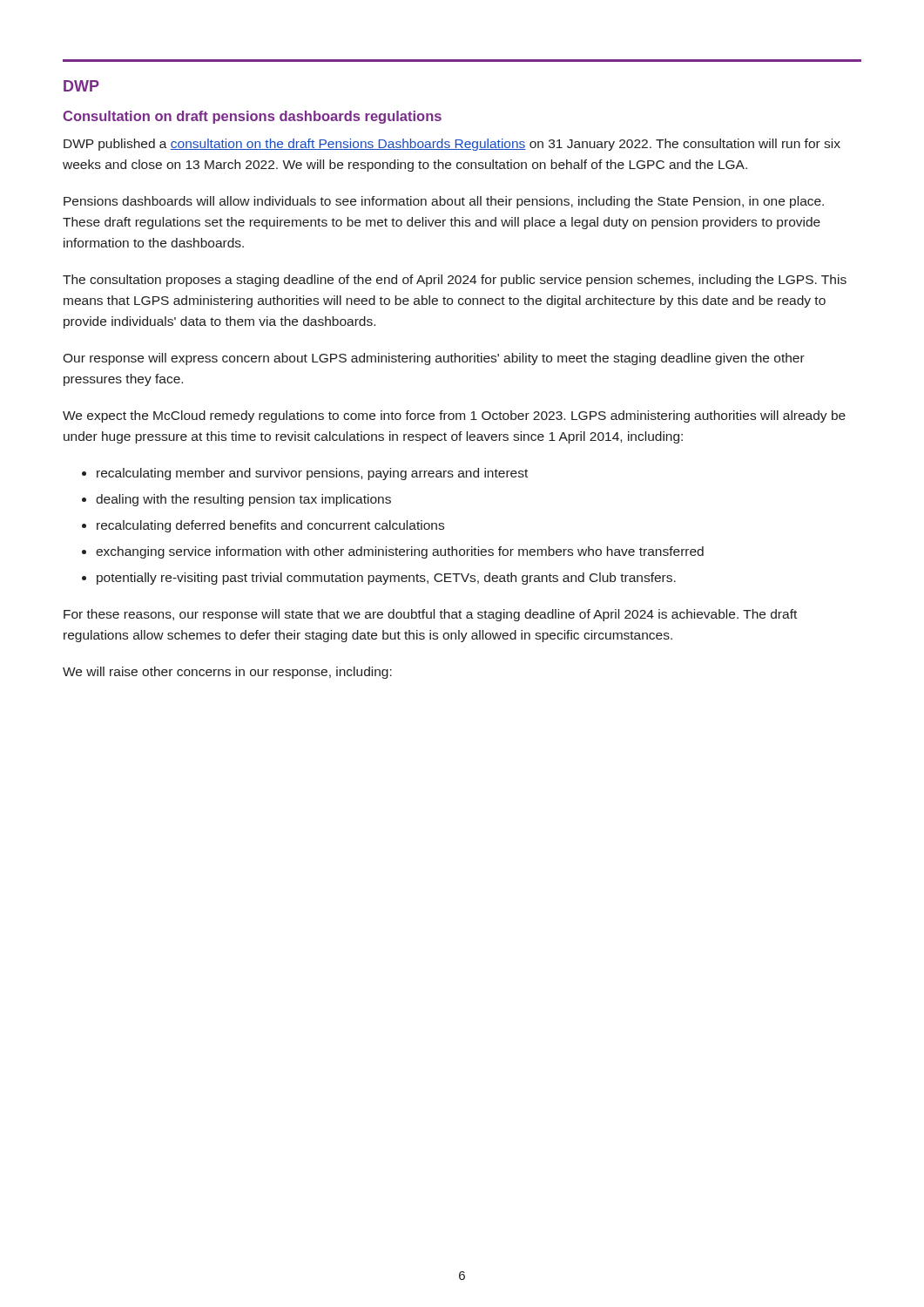This screenshot has width=924, height=1307.
Task: Point to the passage starting "For these reasons, our response will"
Action: point(462,625)
